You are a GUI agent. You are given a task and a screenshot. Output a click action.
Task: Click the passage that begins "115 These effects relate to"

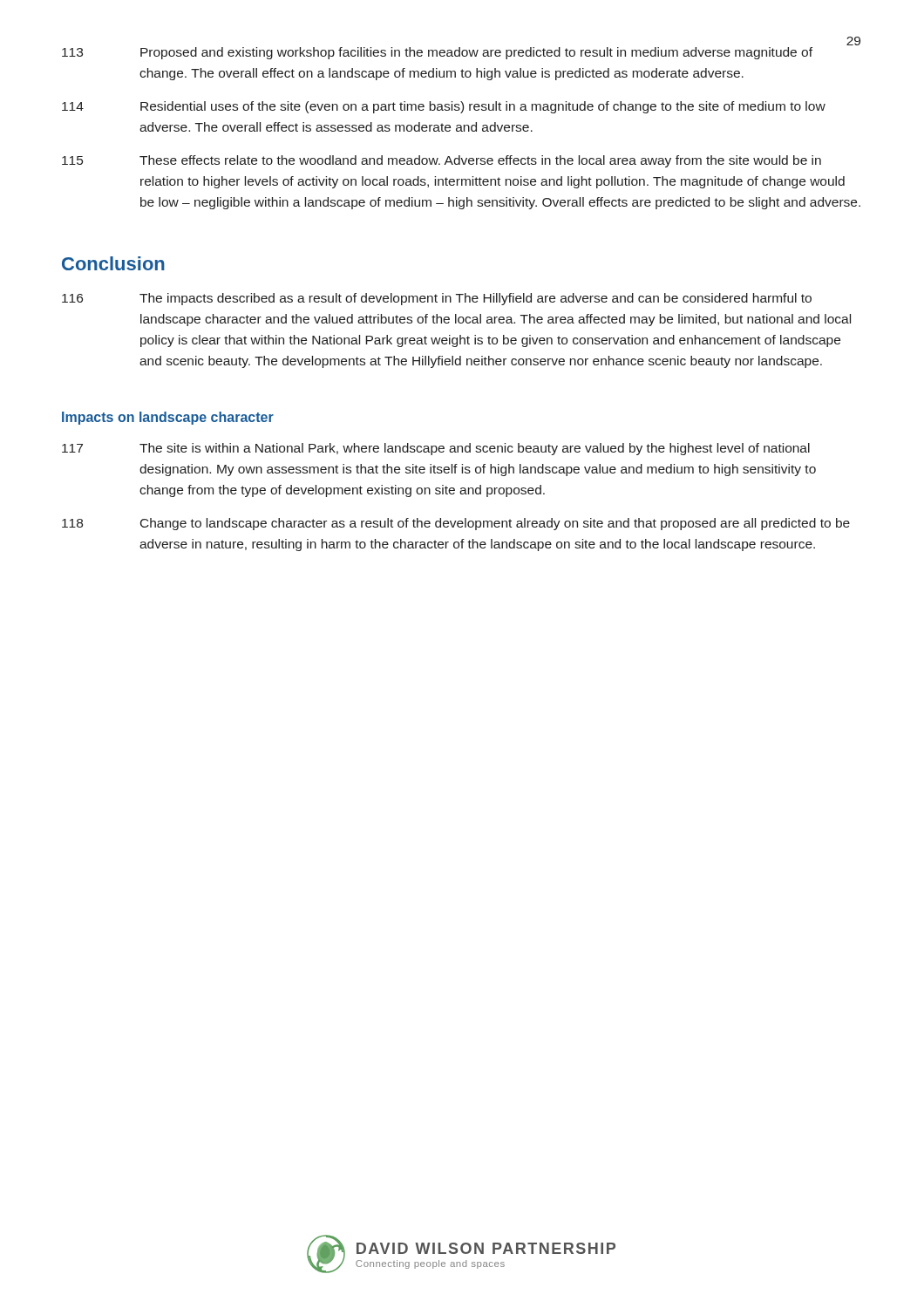(462, 181)
